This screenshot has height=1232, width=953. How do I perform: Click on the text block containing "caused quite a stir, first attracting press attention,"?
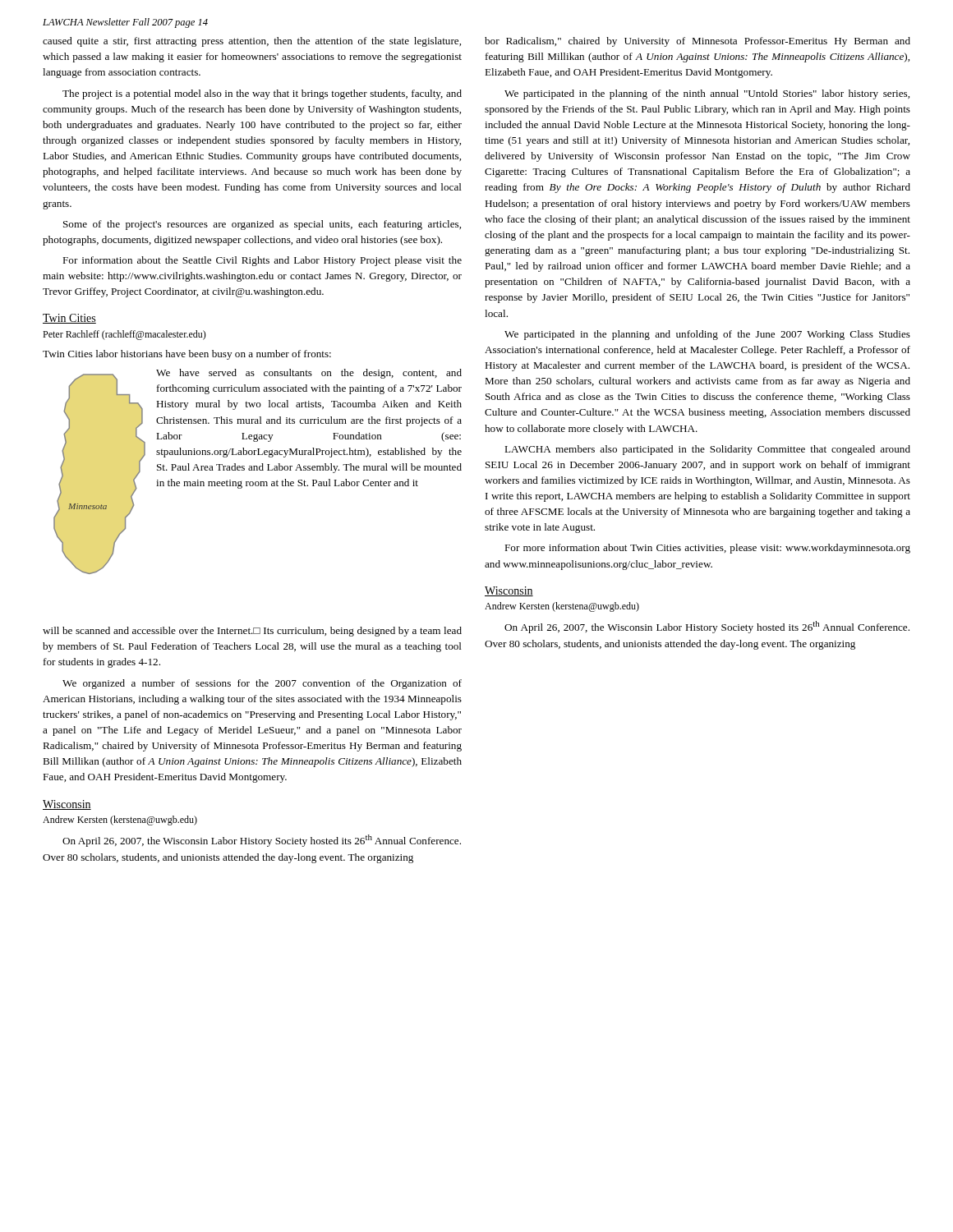coord(252,57)
